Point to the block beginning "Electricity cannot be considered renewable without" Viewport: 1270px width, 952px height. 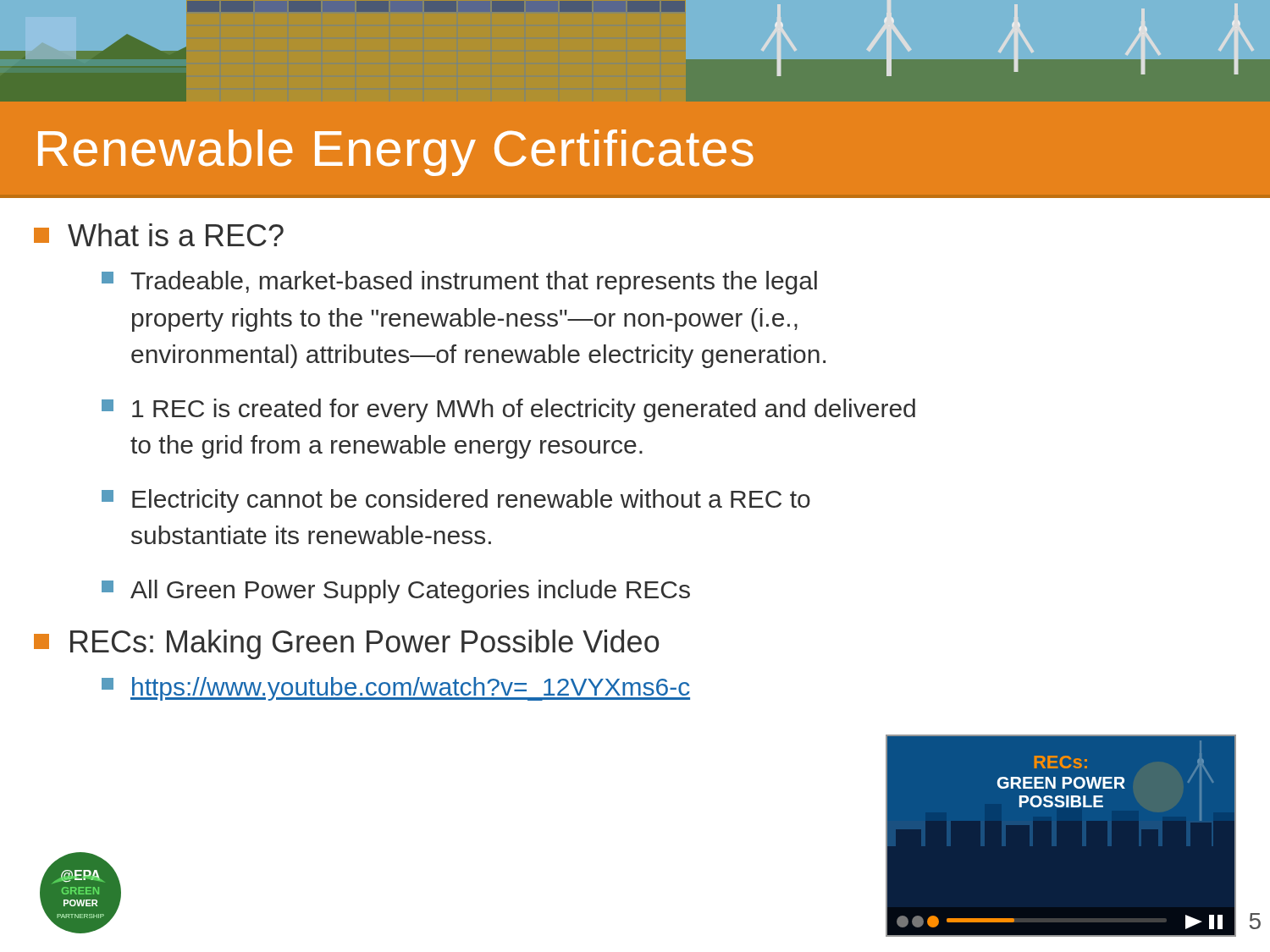[x=456, y=517]
